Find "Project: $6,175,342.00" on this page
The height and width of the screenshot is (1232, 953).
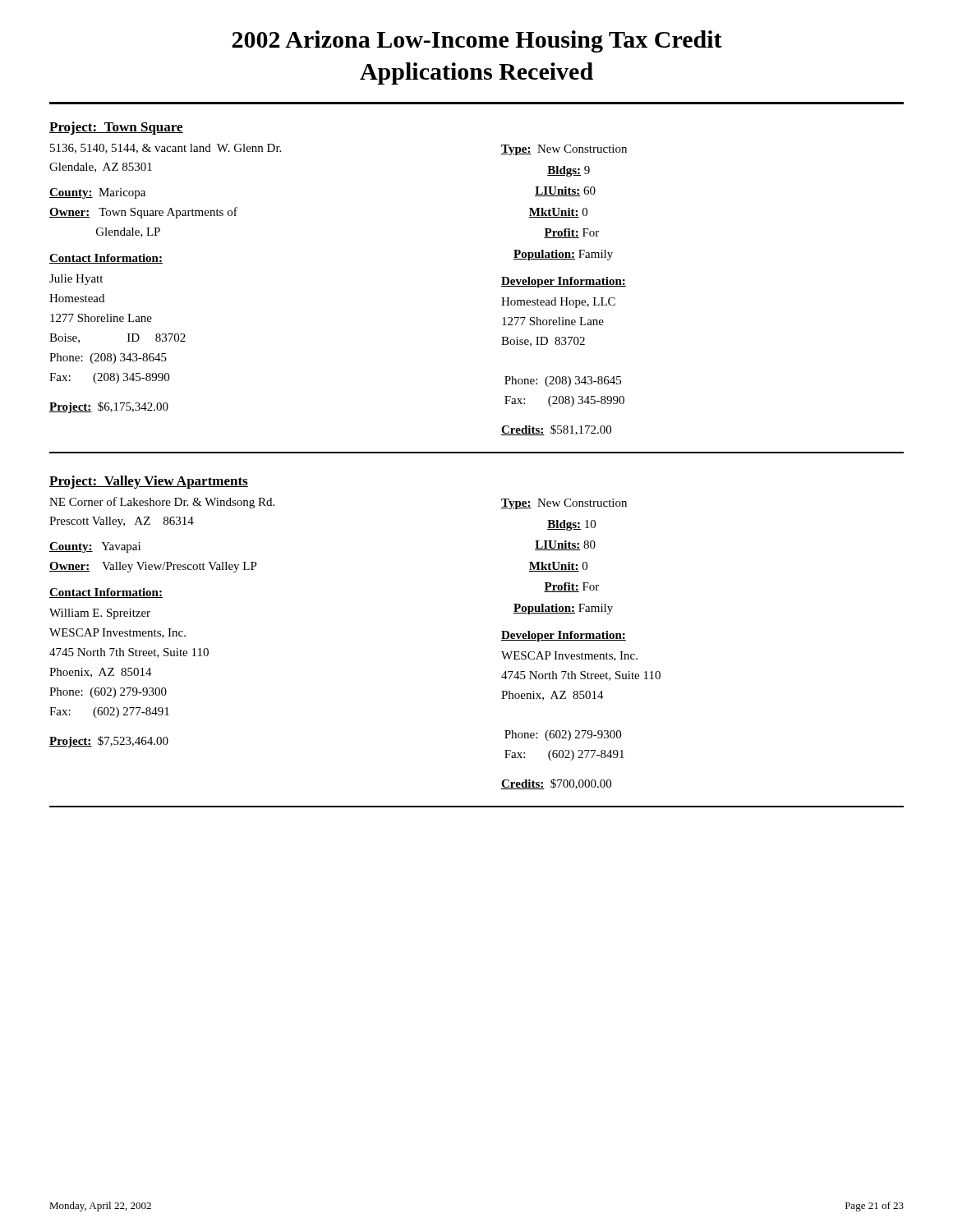(109, 407)
